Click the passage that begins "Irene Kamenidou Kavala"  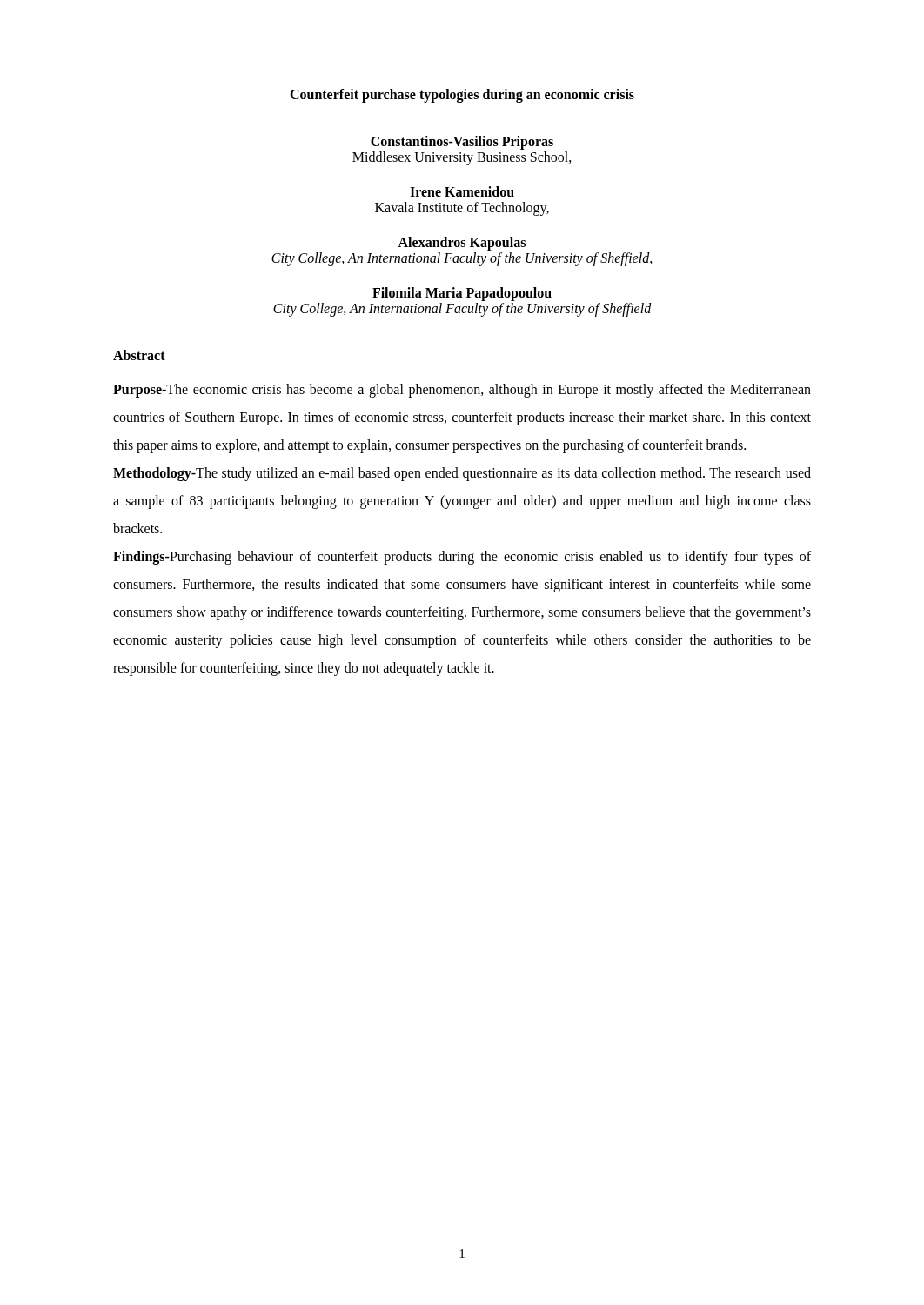click(462, 200)
